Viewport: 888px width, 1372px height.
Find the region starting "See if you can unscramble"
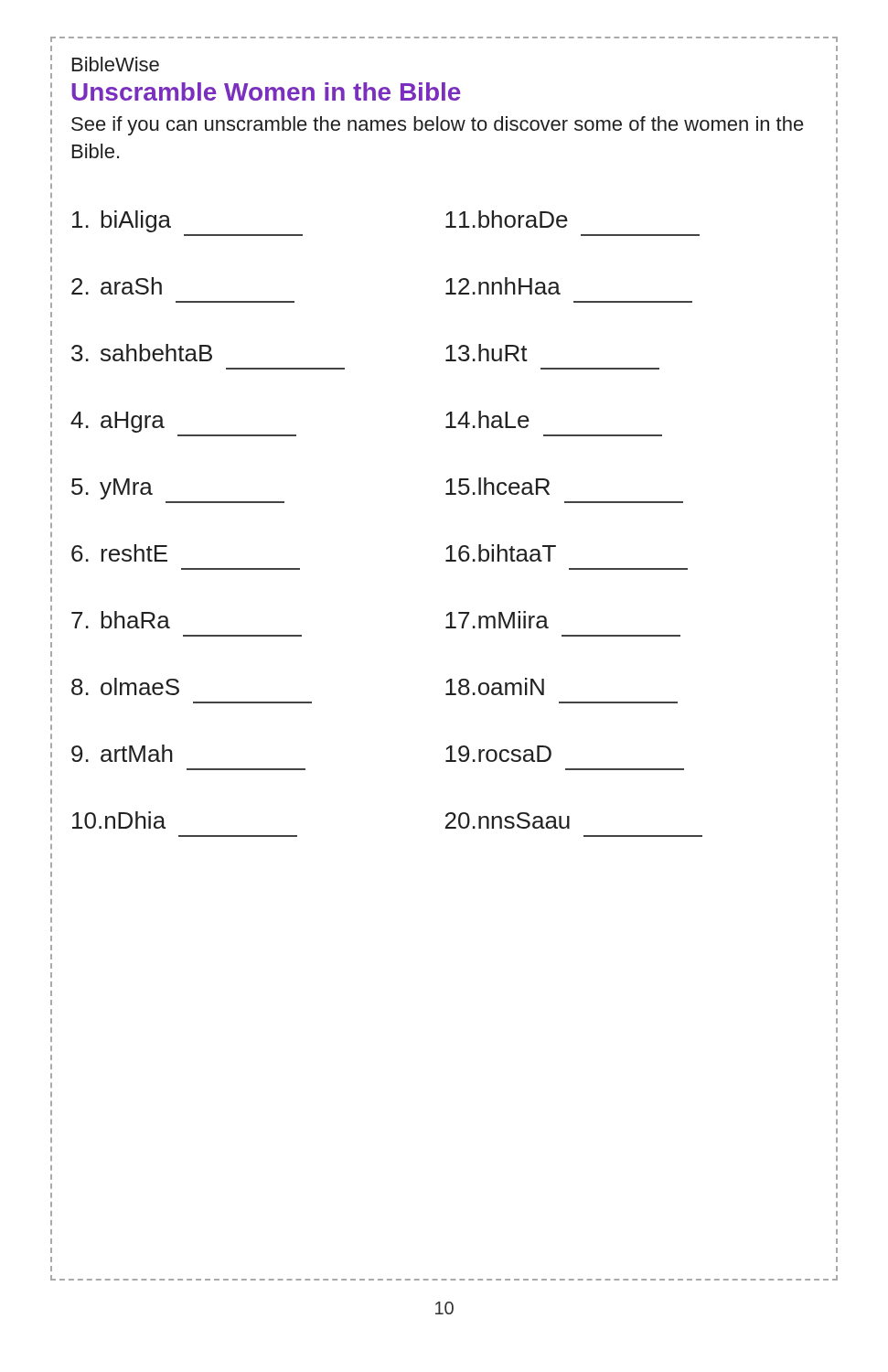coord(437,138)
